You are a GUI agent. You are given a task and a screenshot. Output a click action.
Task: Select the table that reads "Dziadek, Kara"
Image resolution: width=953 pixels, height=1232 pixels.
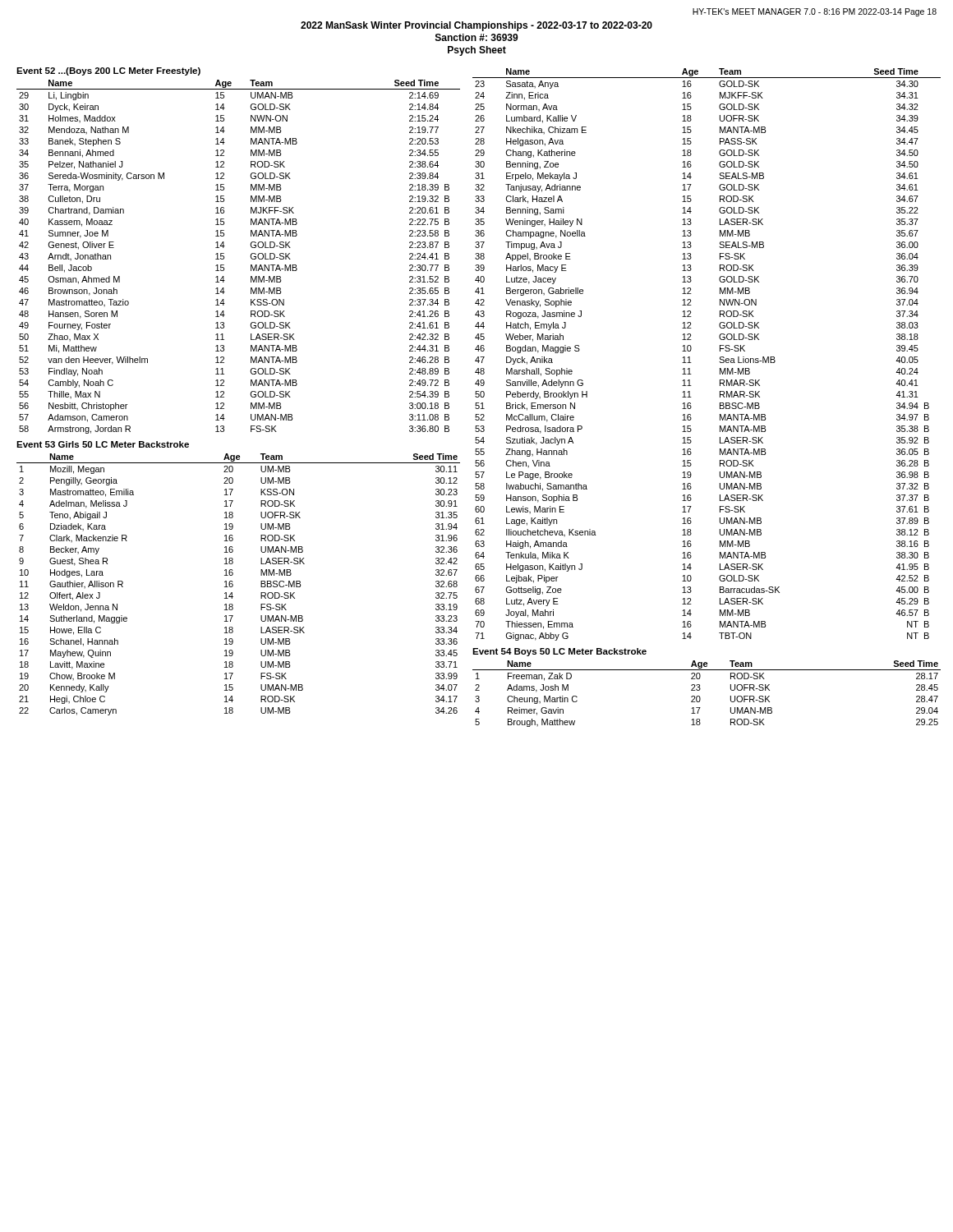pos(238,584)
